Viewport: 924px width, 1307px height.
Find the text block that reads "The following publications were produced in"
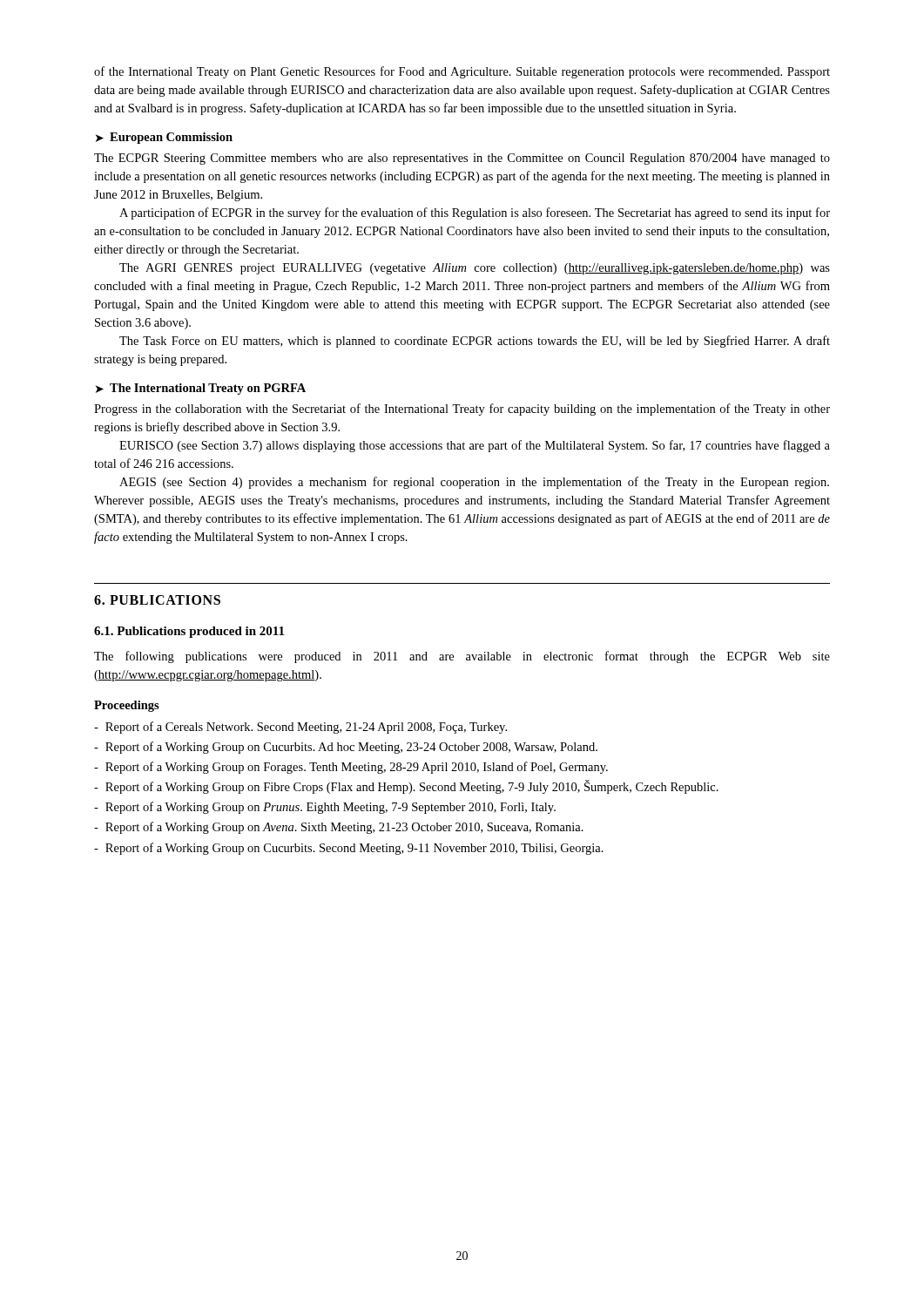click(x=462, y=666)
